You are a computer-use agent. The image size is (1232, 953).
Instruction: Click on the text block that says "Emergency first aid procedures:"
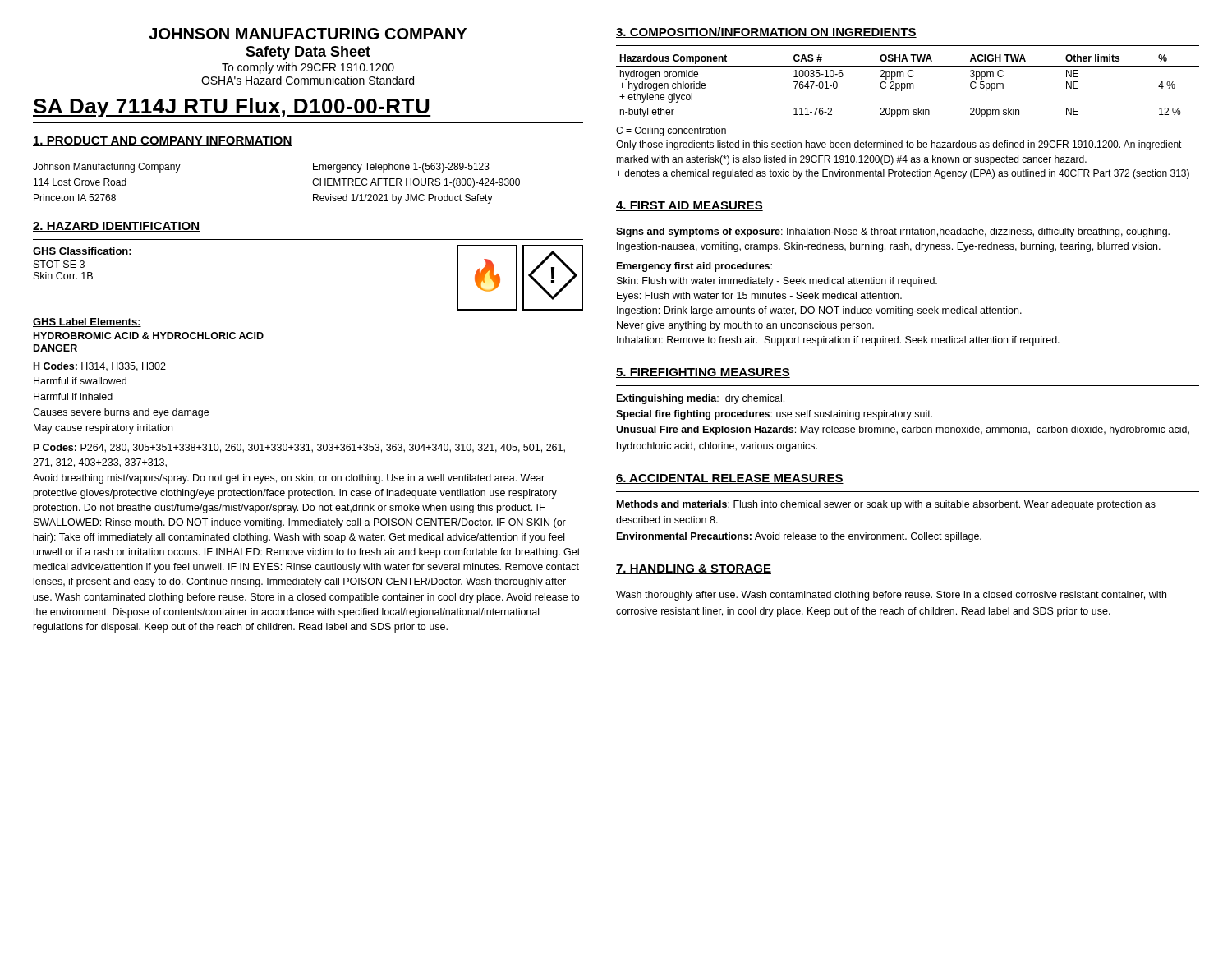(x=838, y=303)
